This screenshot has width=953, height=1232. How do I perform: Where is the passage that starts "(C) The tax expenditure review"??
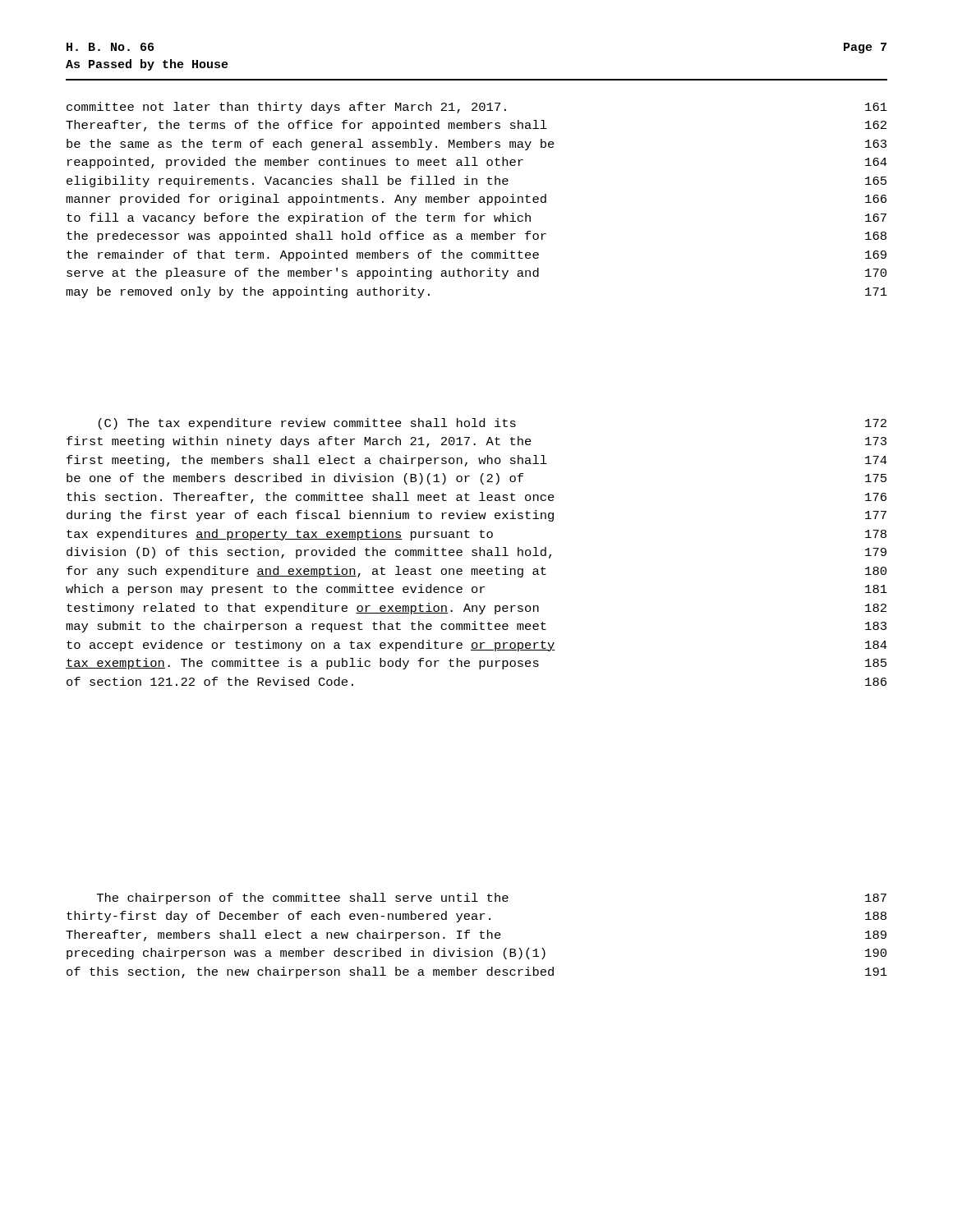click(x=476, y=553)
